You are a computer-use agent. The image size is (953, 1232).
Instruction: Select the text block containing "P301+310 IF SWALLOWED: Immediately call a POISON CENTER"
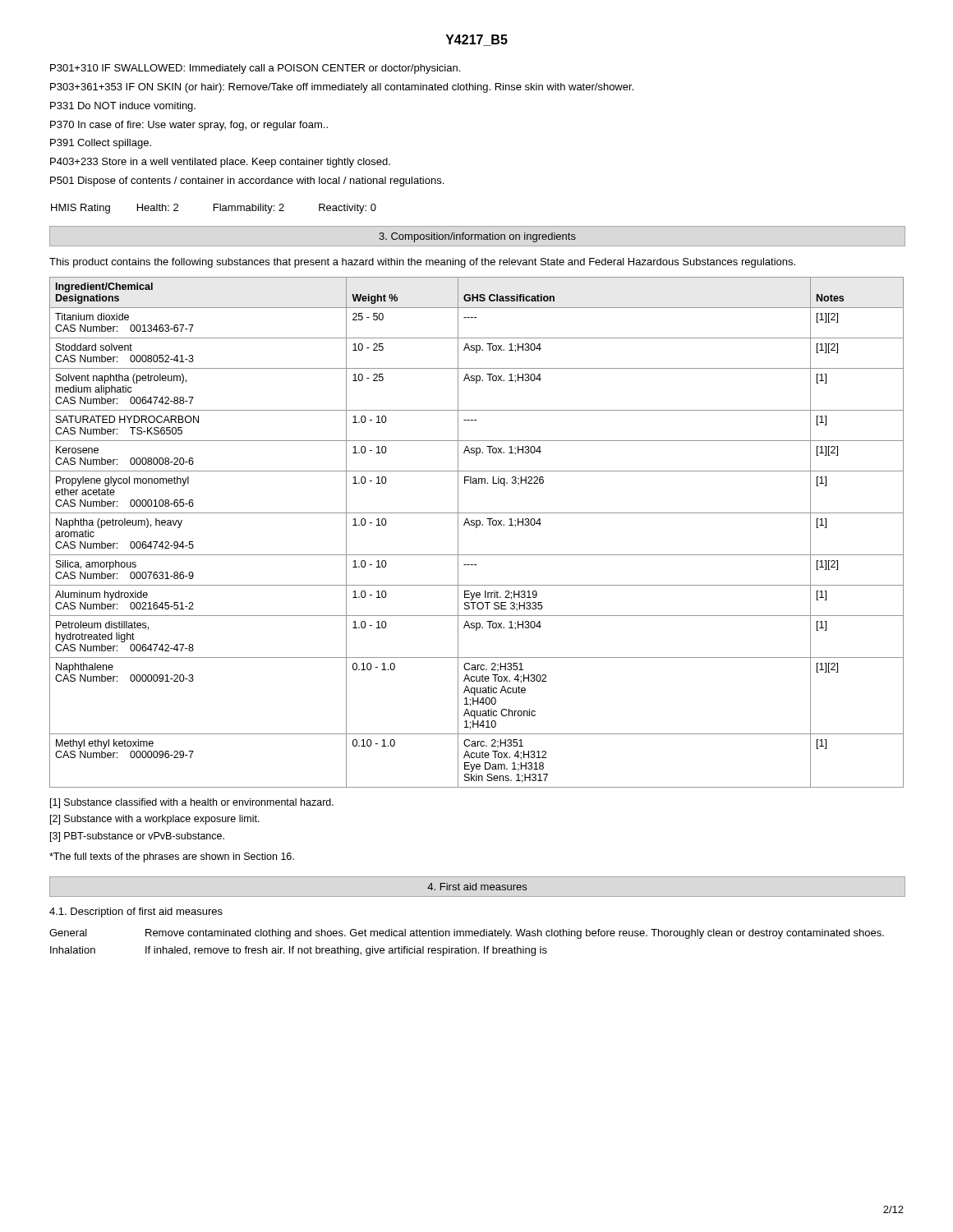[x=255, y=68]
